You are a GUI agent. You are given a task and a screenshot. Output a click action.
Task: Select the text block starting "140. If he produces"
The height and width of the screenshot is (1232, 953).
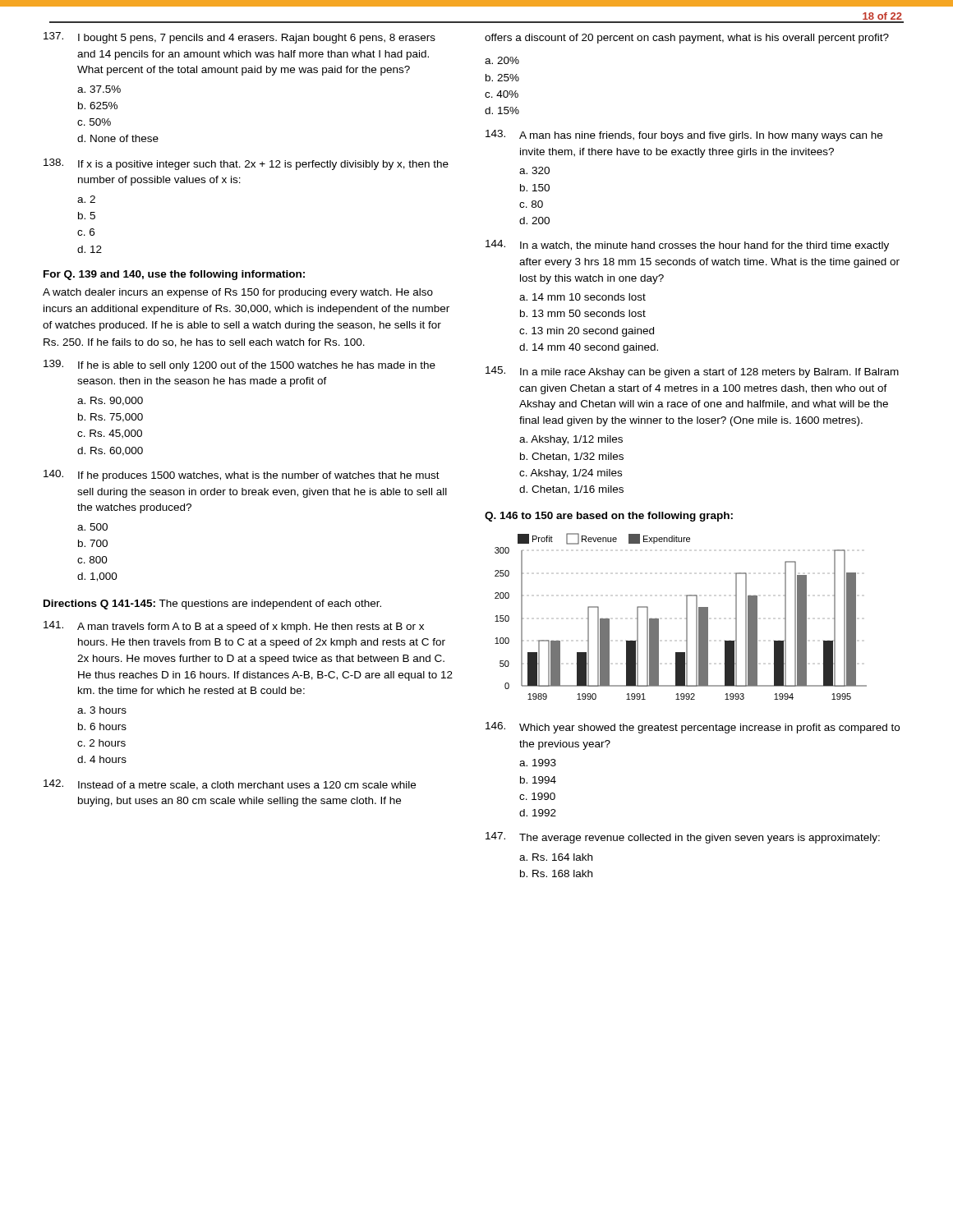point(242,476)
